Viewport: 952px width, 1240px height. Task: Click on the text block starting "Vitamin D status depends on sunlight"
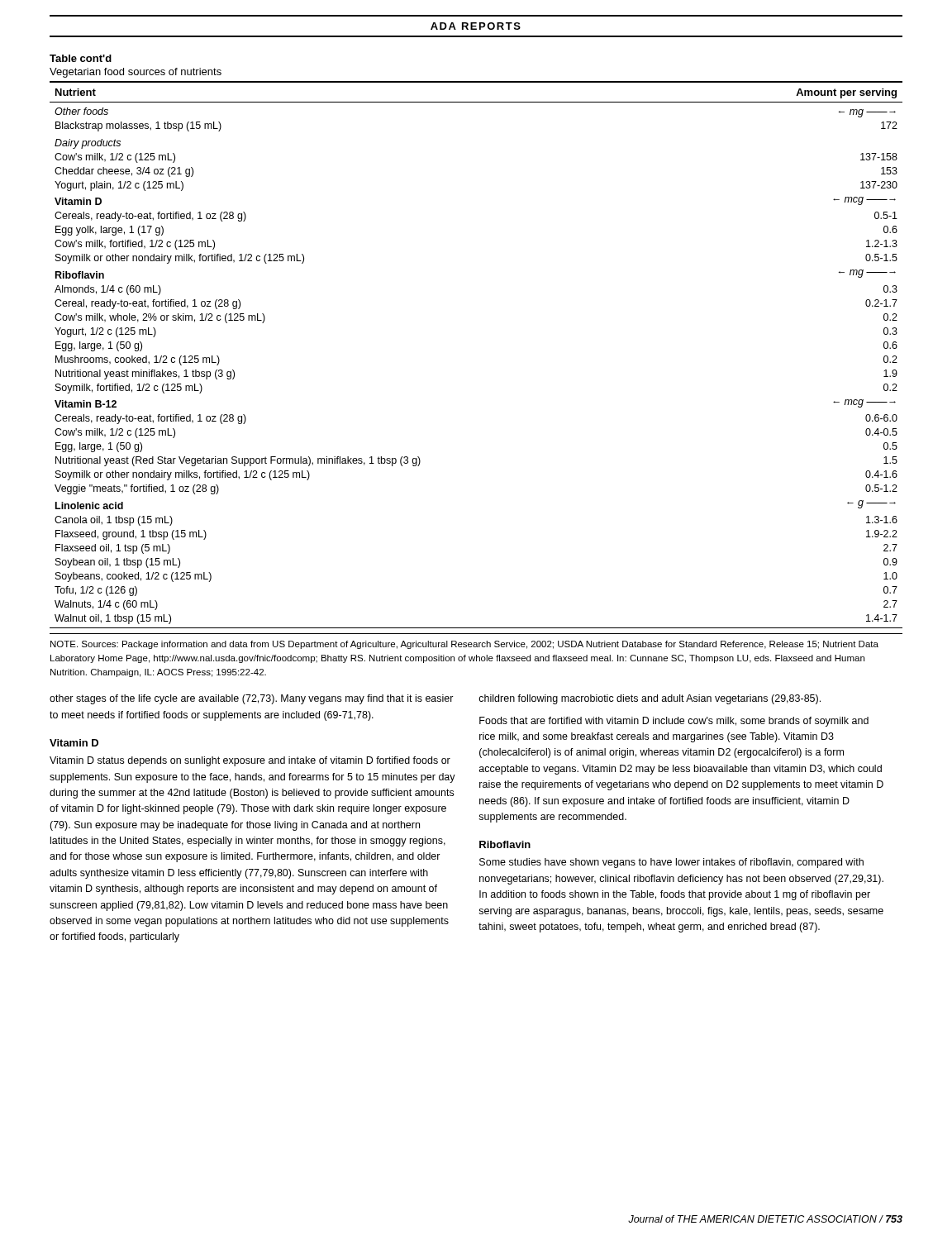pos(254,849)
